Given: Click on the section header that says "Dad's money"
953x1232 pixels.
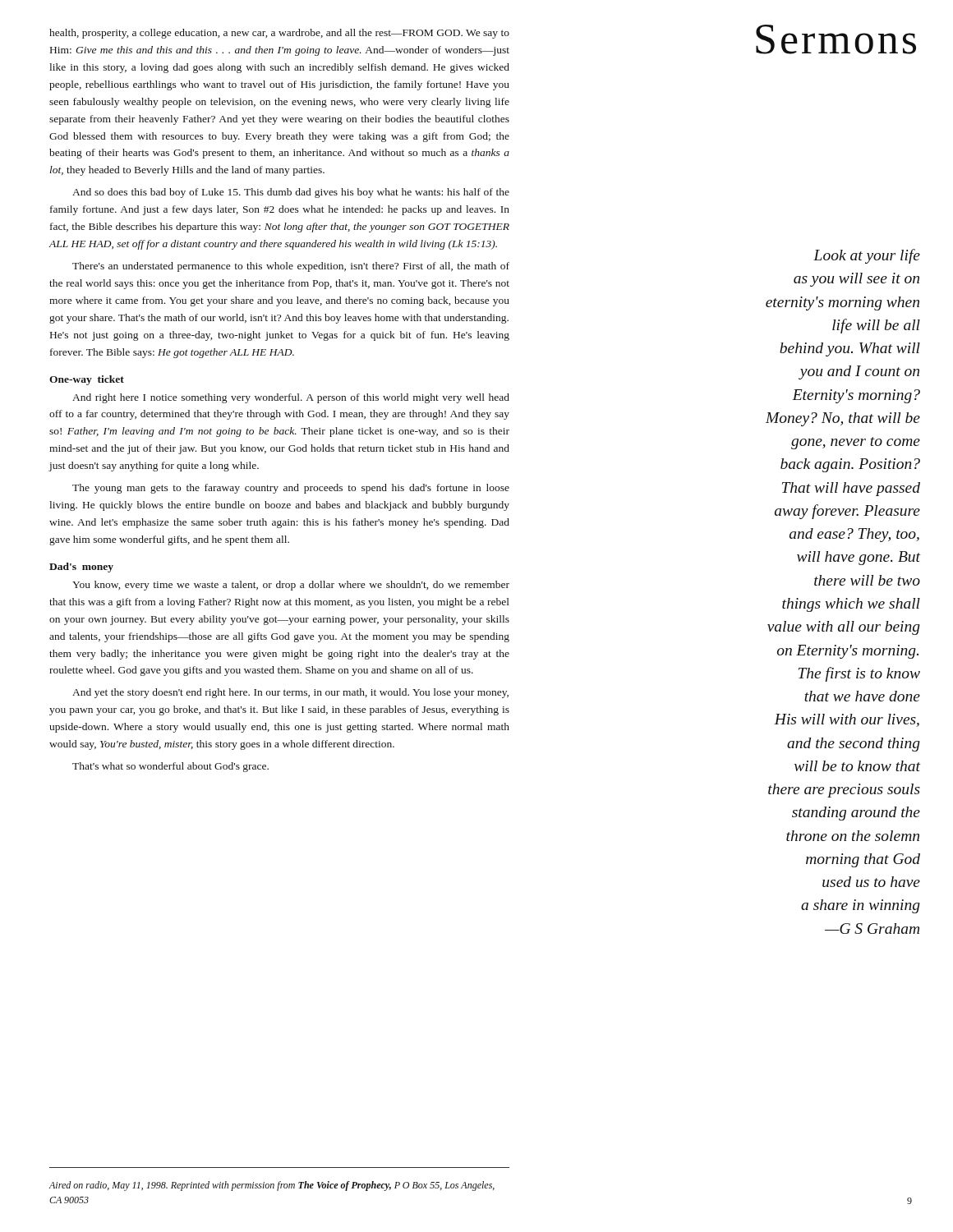Looking at the screenshot, I should coord(81,566).
